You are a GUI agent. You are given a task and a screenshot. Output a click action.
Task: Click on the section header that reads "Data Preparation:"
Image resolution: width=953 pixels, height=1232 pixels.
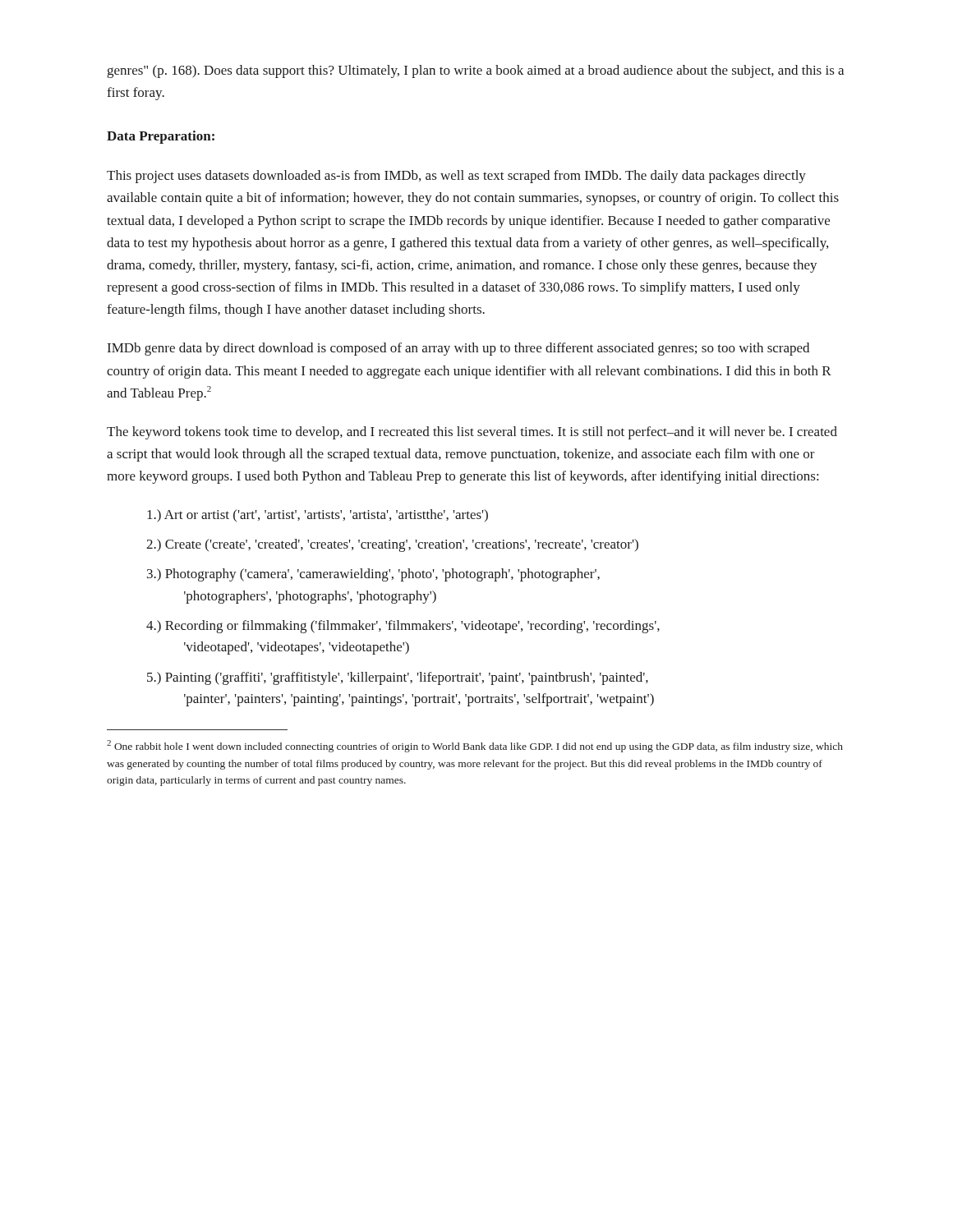pyautogui.click(x=161, y=136)
